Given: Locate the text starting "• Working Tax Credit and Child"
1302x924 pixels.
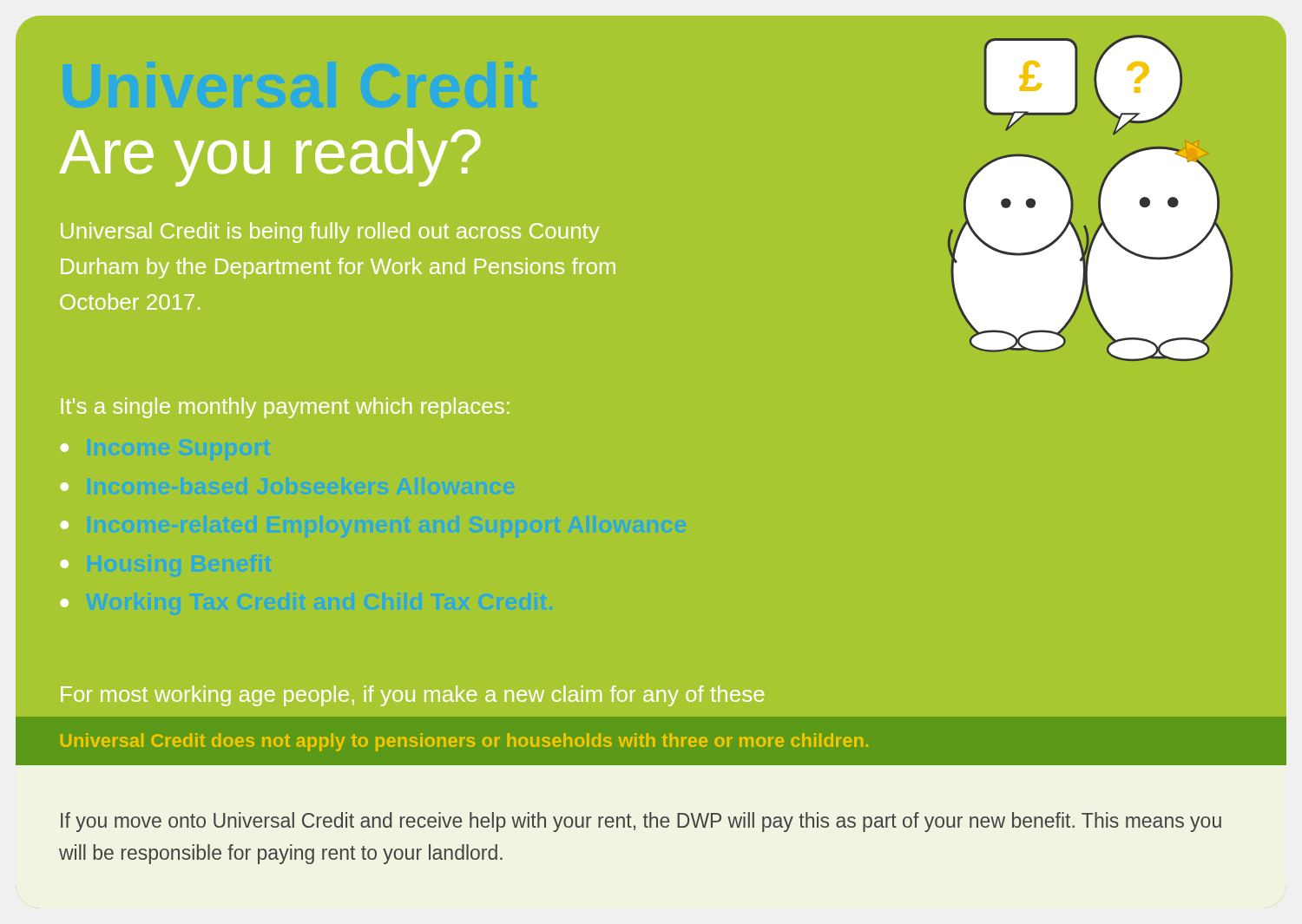Looking at the screenshot, I should [65, 603].
